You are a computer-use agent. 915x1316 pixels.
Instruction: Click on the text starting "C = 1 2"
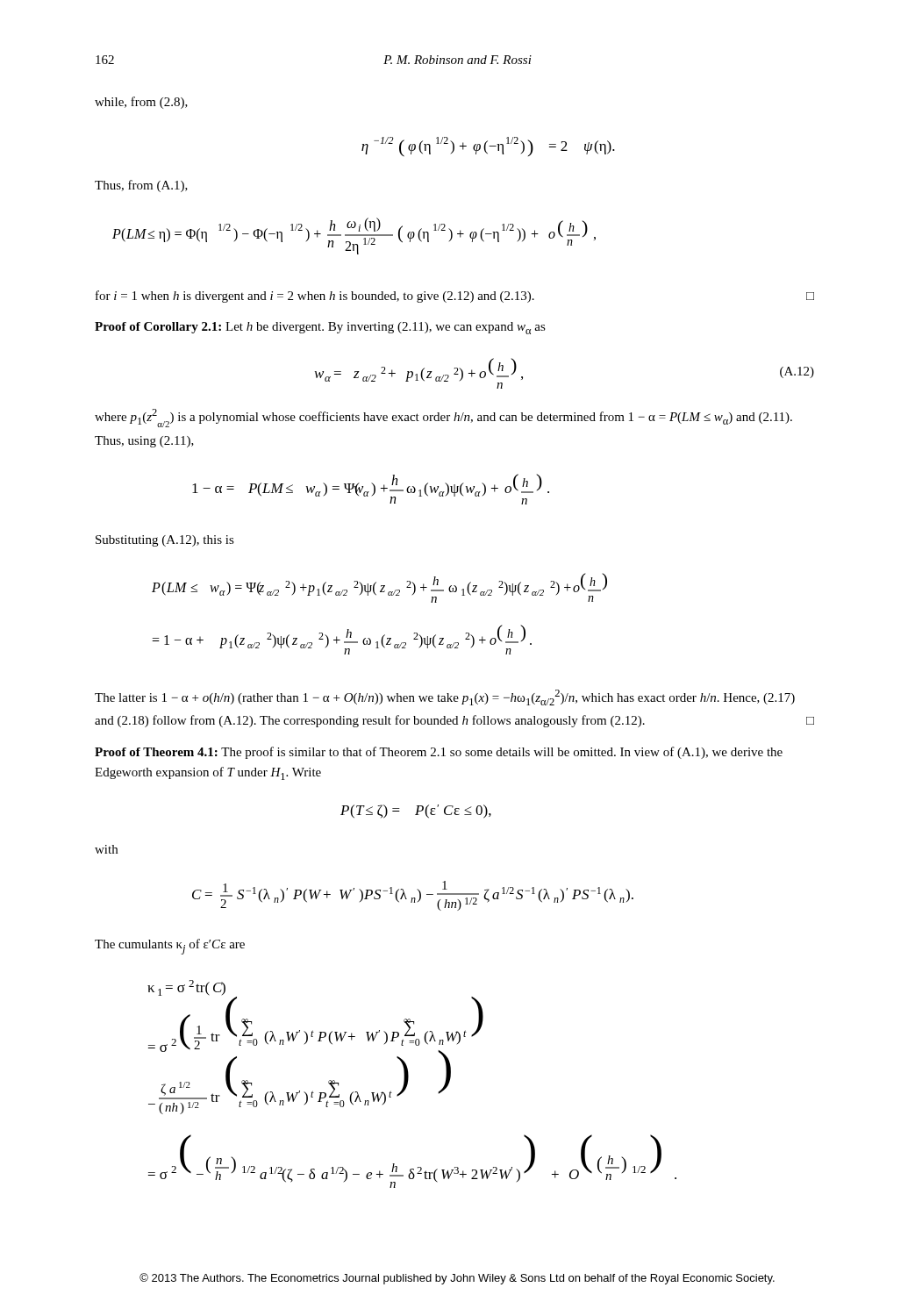coord(454,893)
